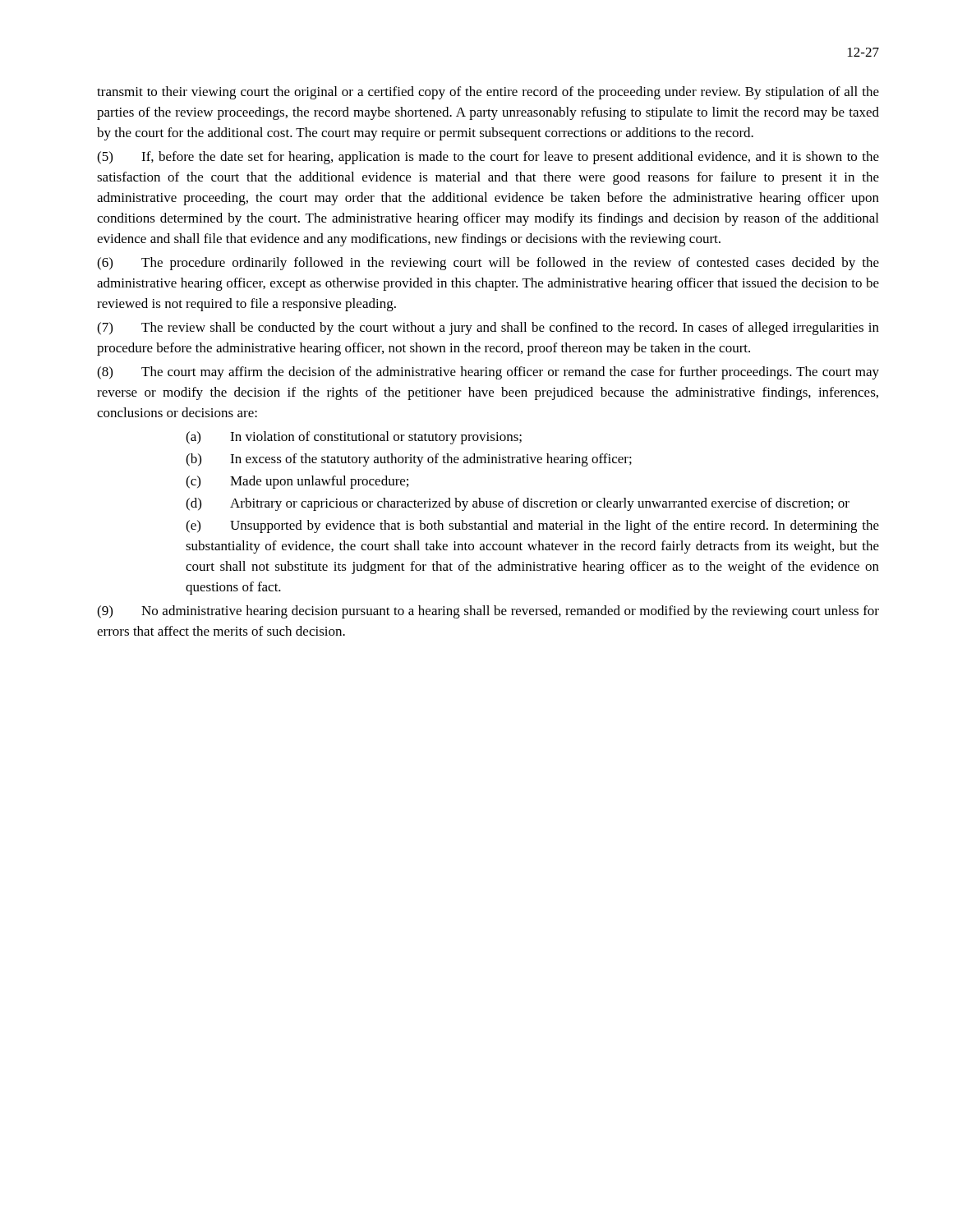953x1232 pixels.
Task: Click the passage that begins "(6)The procedure ordinarily followed in the"
Action: coord(488,282)
